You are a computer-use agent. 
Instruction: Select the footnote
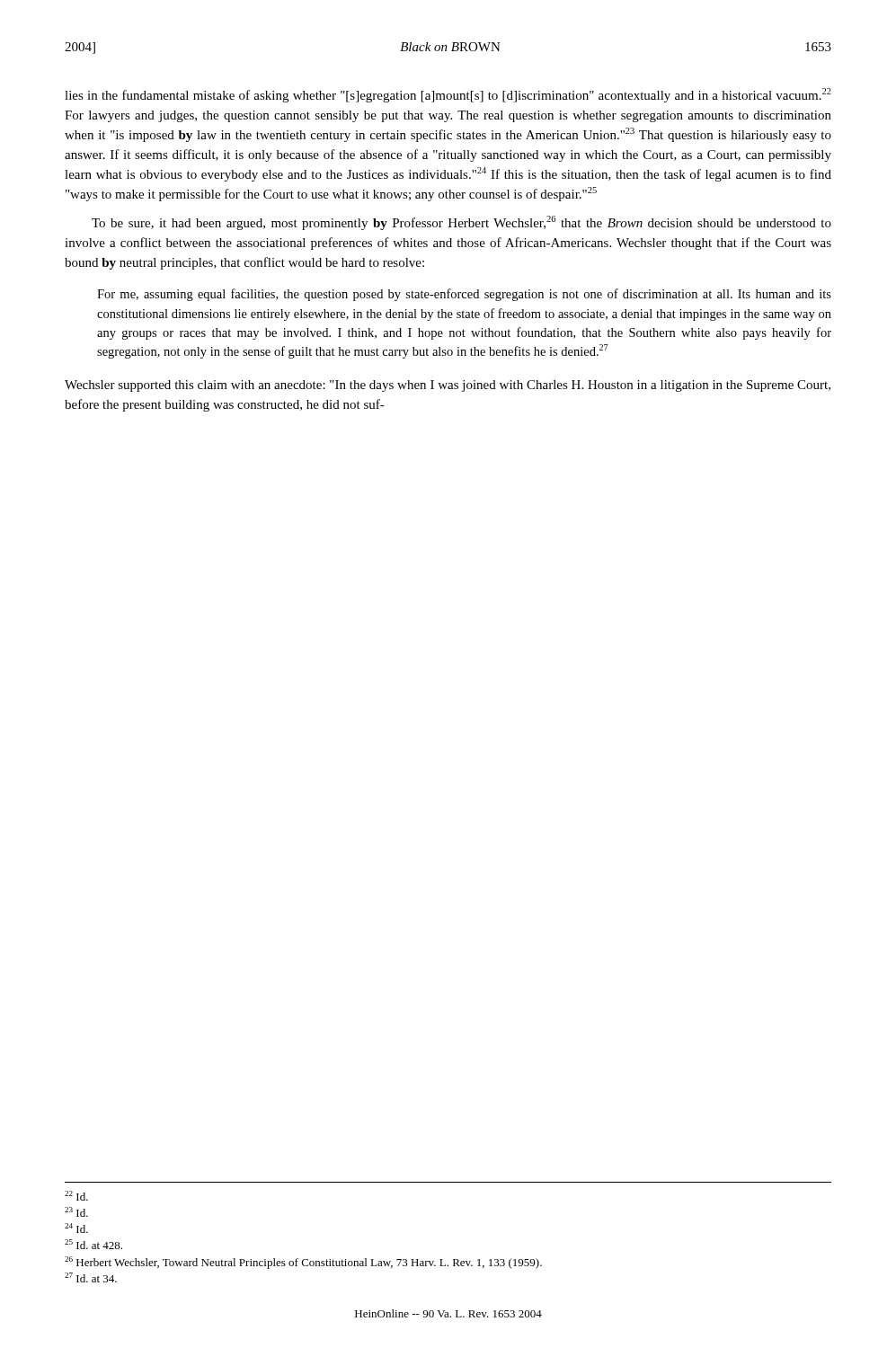[x=448, y=1238]
